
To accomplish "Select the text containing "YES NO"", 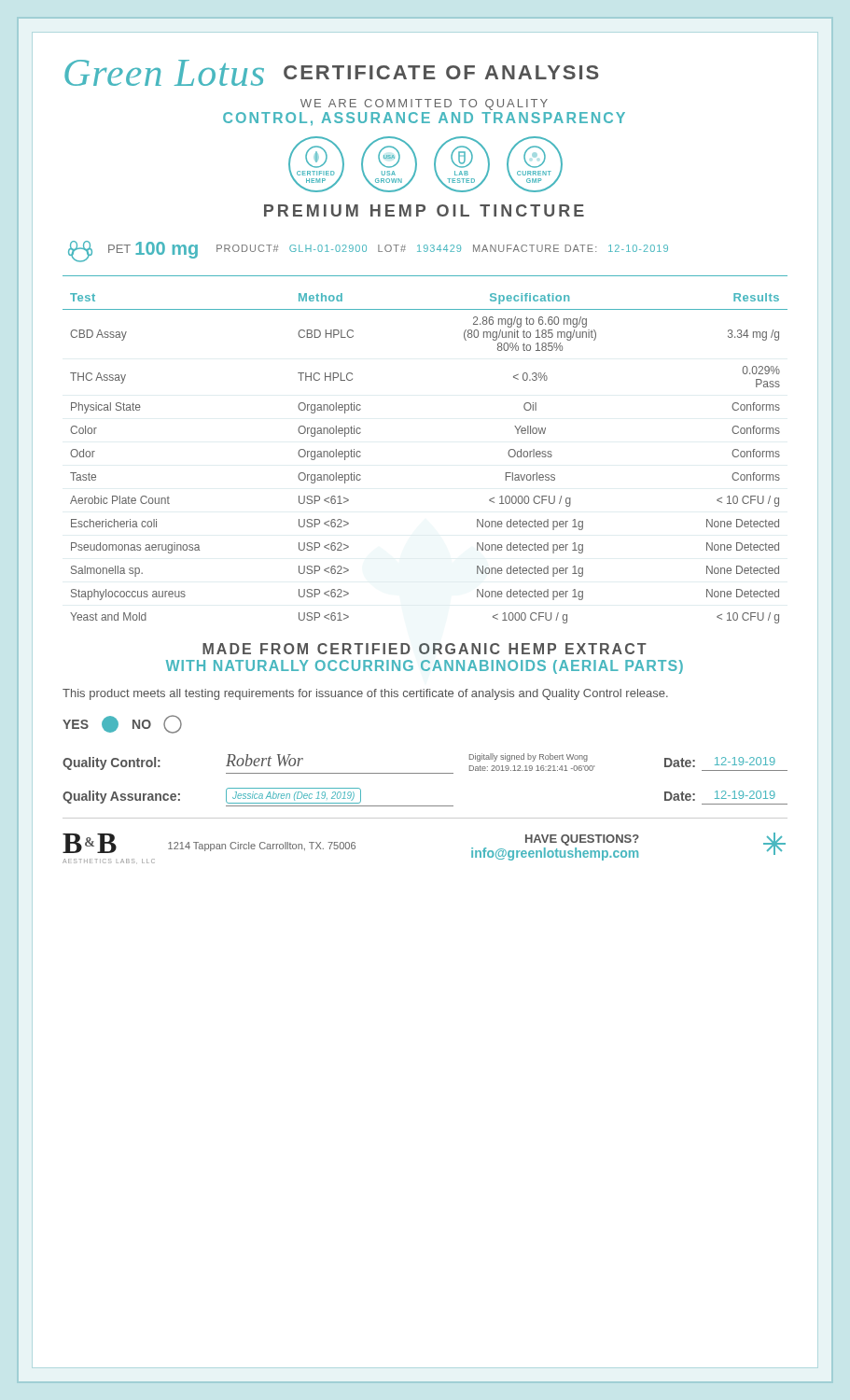I will coord(123,724).
